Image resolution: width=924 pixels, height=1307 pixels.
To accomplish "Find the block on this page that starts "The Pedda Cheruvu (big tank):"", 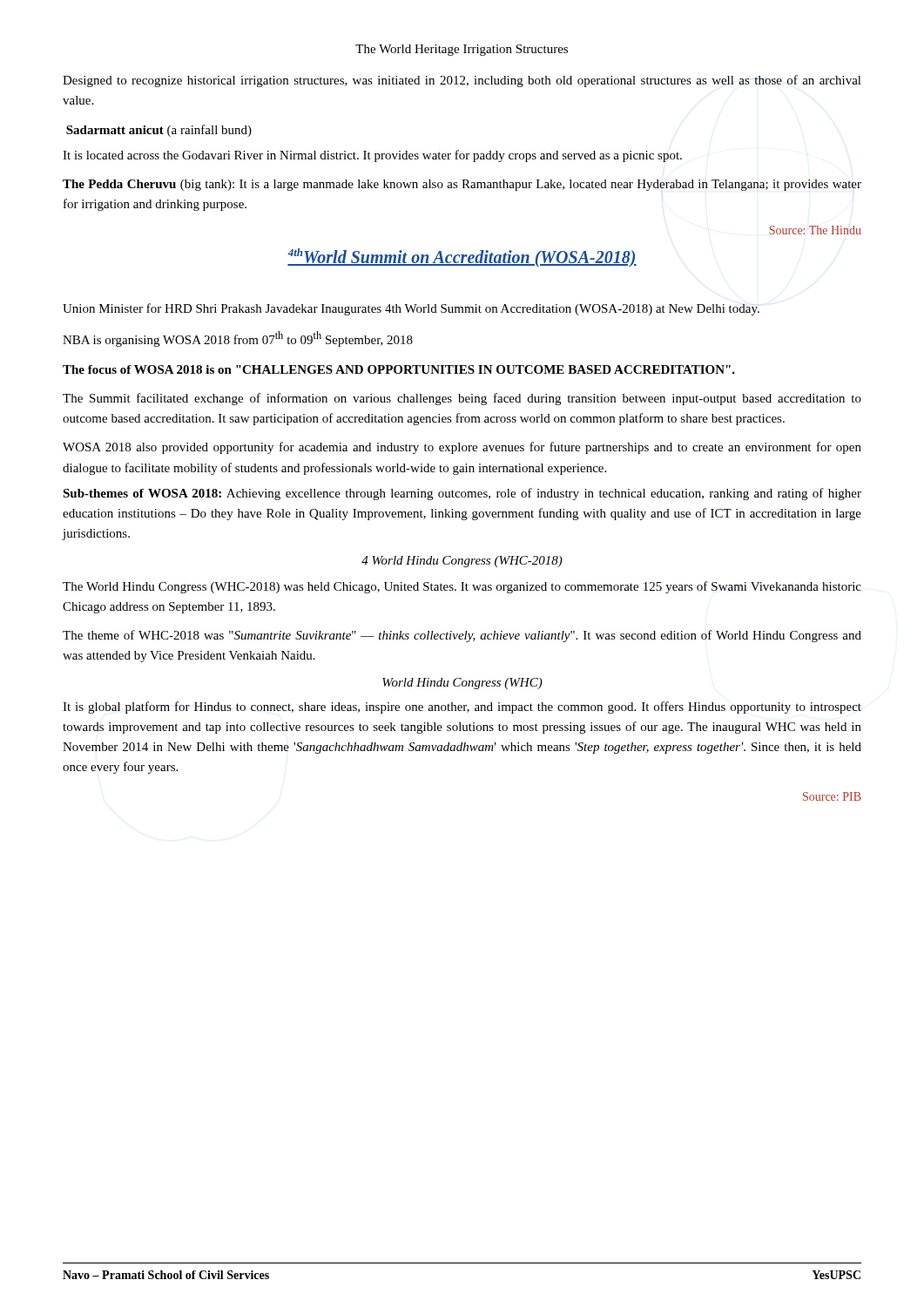I will coord(462,194).
